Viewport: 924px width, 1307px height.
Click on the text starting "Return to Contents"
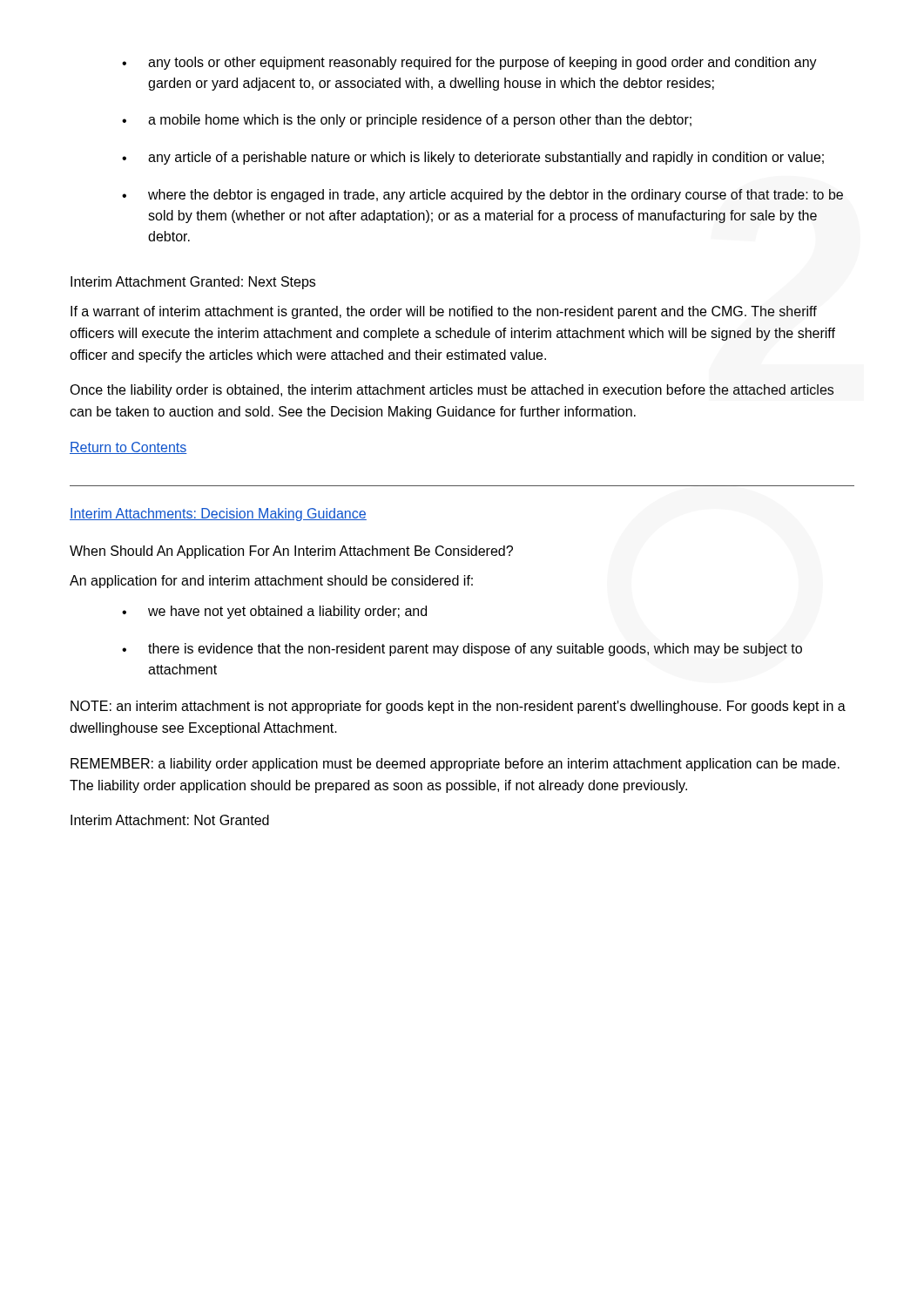pos(128,447)
